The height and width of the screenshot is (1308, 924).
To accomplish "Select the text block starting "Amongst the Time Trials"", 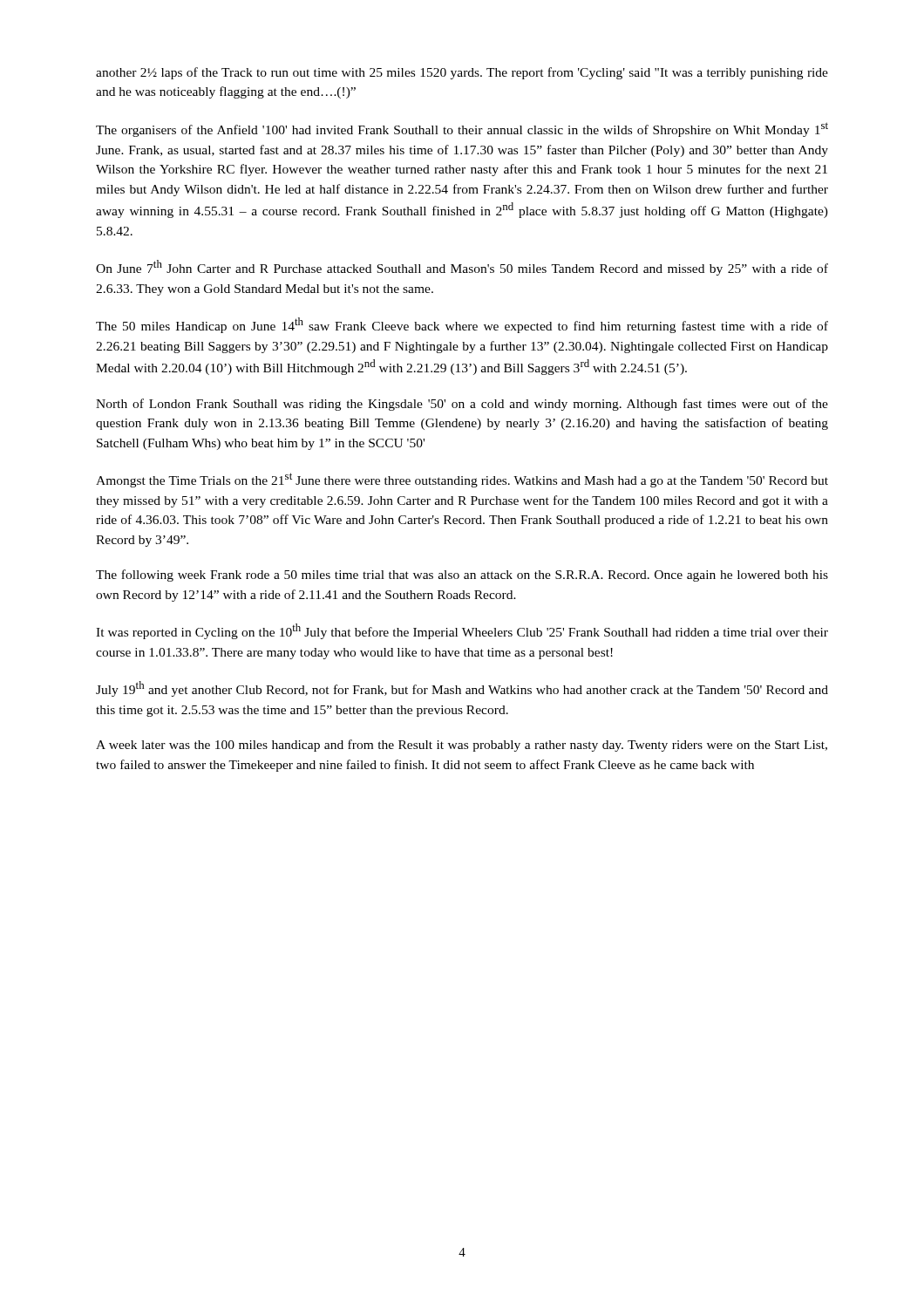I will pos(462,508).
